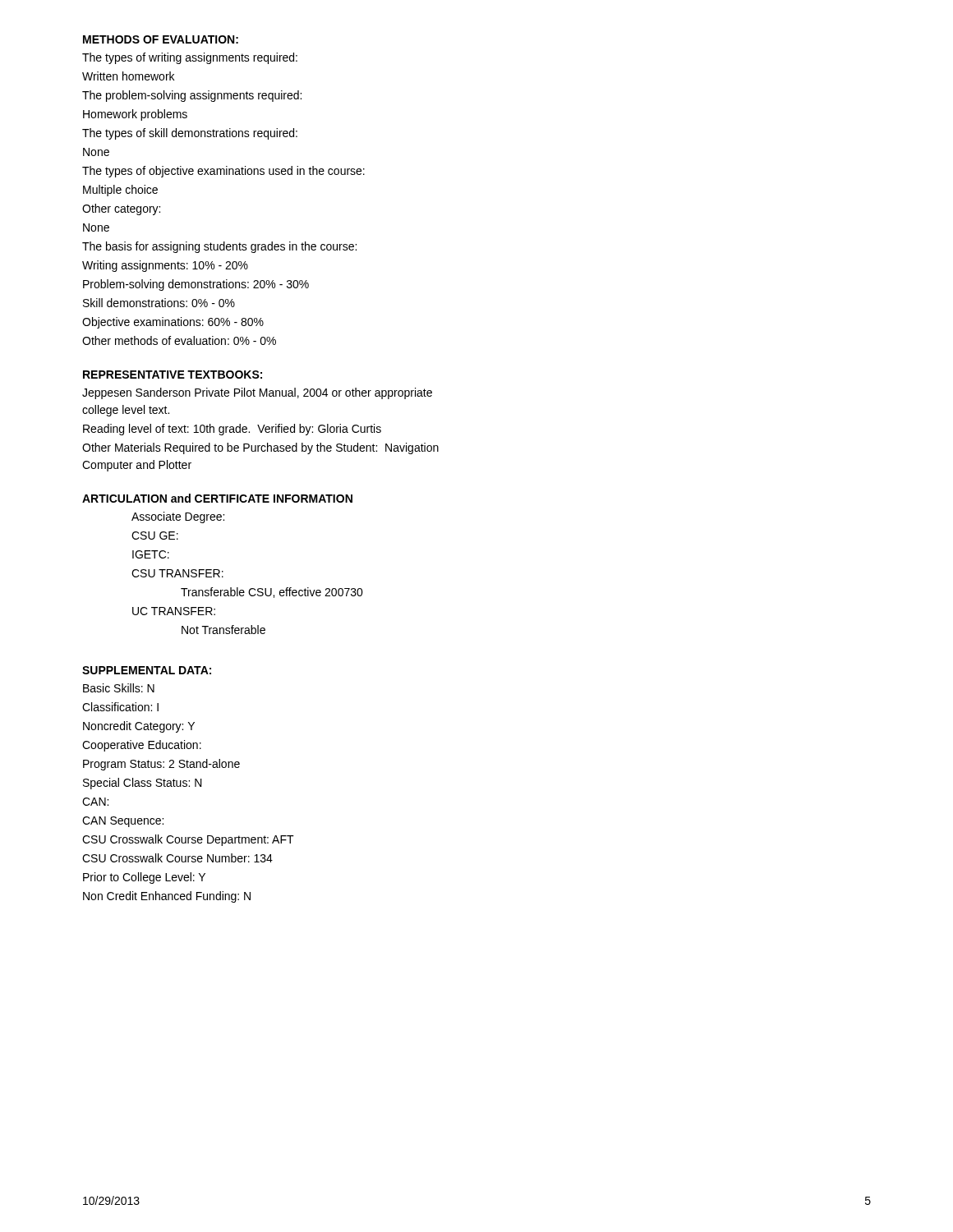Screen dimensions: 1232x953
Task: Locate the text starting "Homework problems"
Action: point(135,114)
